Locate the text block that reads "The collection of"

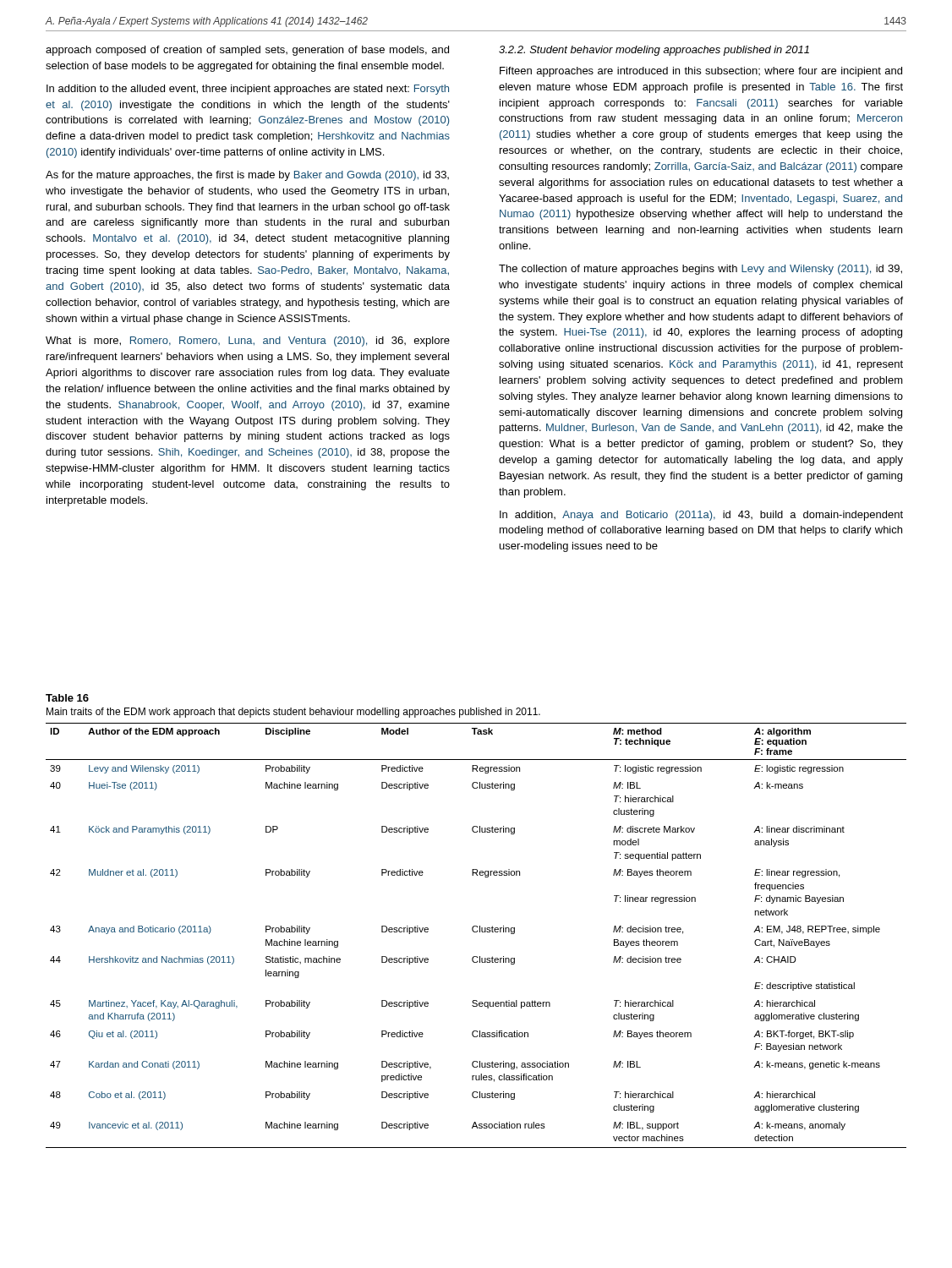point(701,381)
